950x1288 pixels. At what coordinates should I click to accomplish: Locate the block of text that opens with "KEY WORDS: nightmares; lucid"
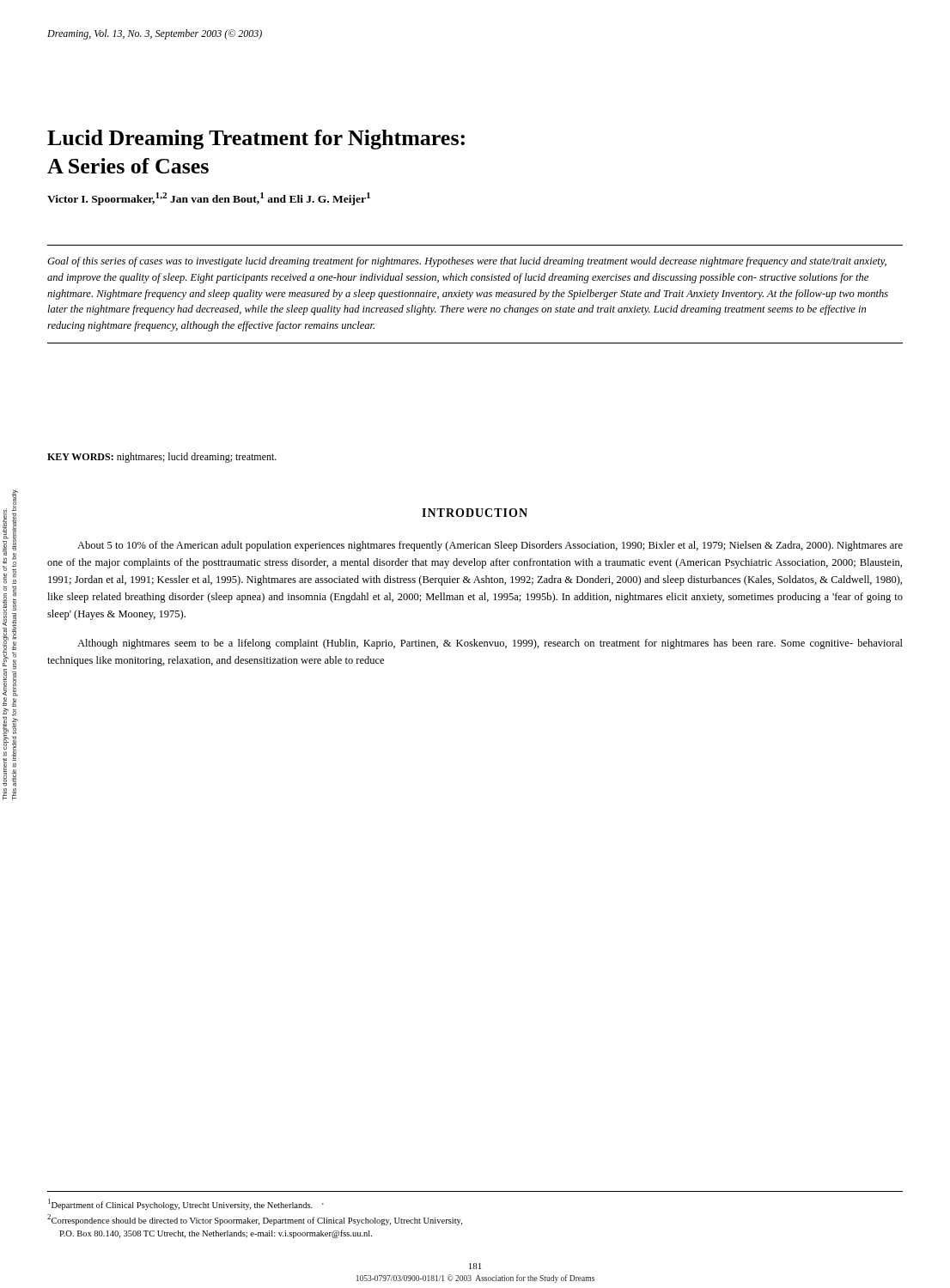(x=162, y=457)
